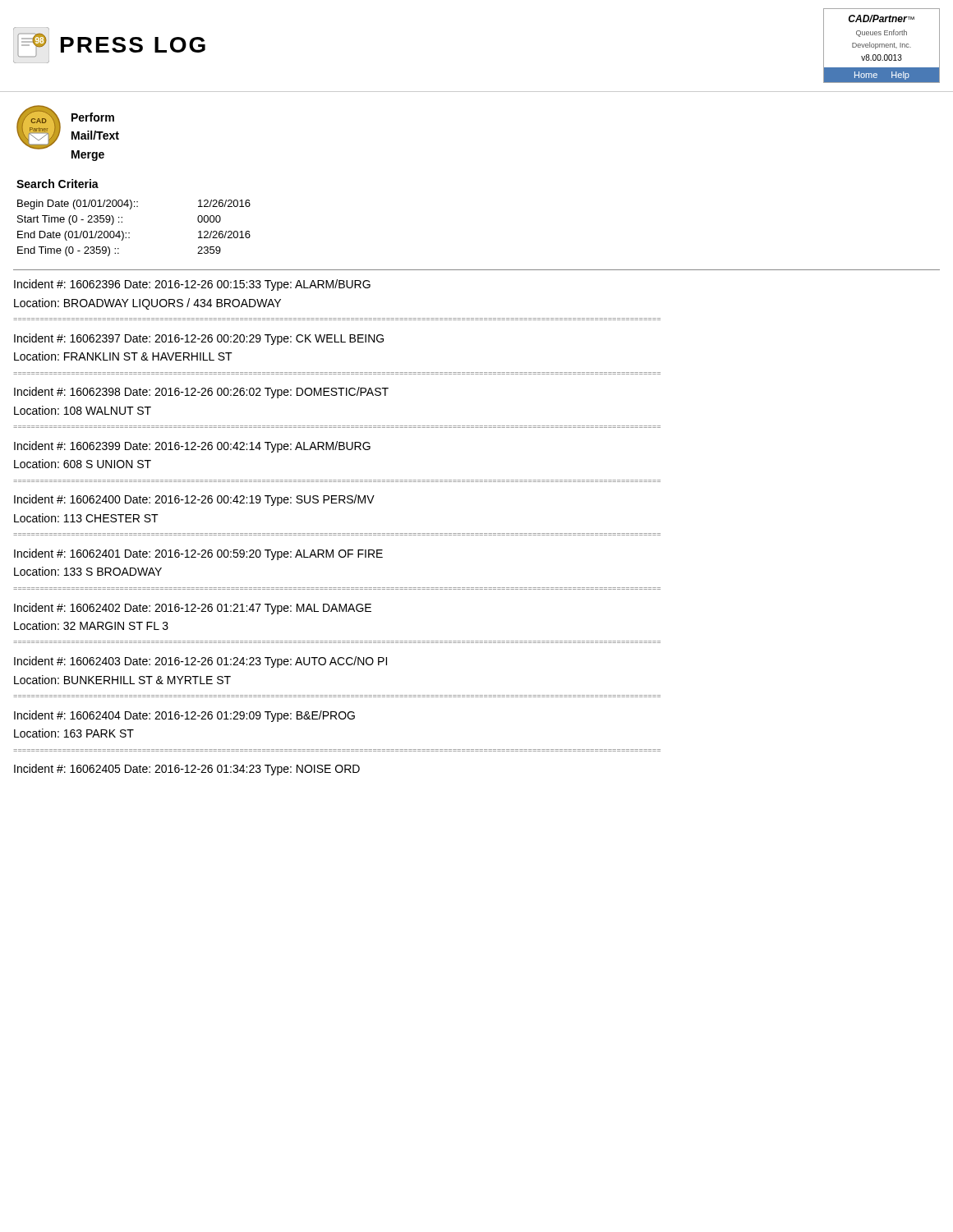This screenshot has width=953, height=1232.
Task: Locate the text block with the text "End Time (0 -"
Action: [x=119, y=250]
